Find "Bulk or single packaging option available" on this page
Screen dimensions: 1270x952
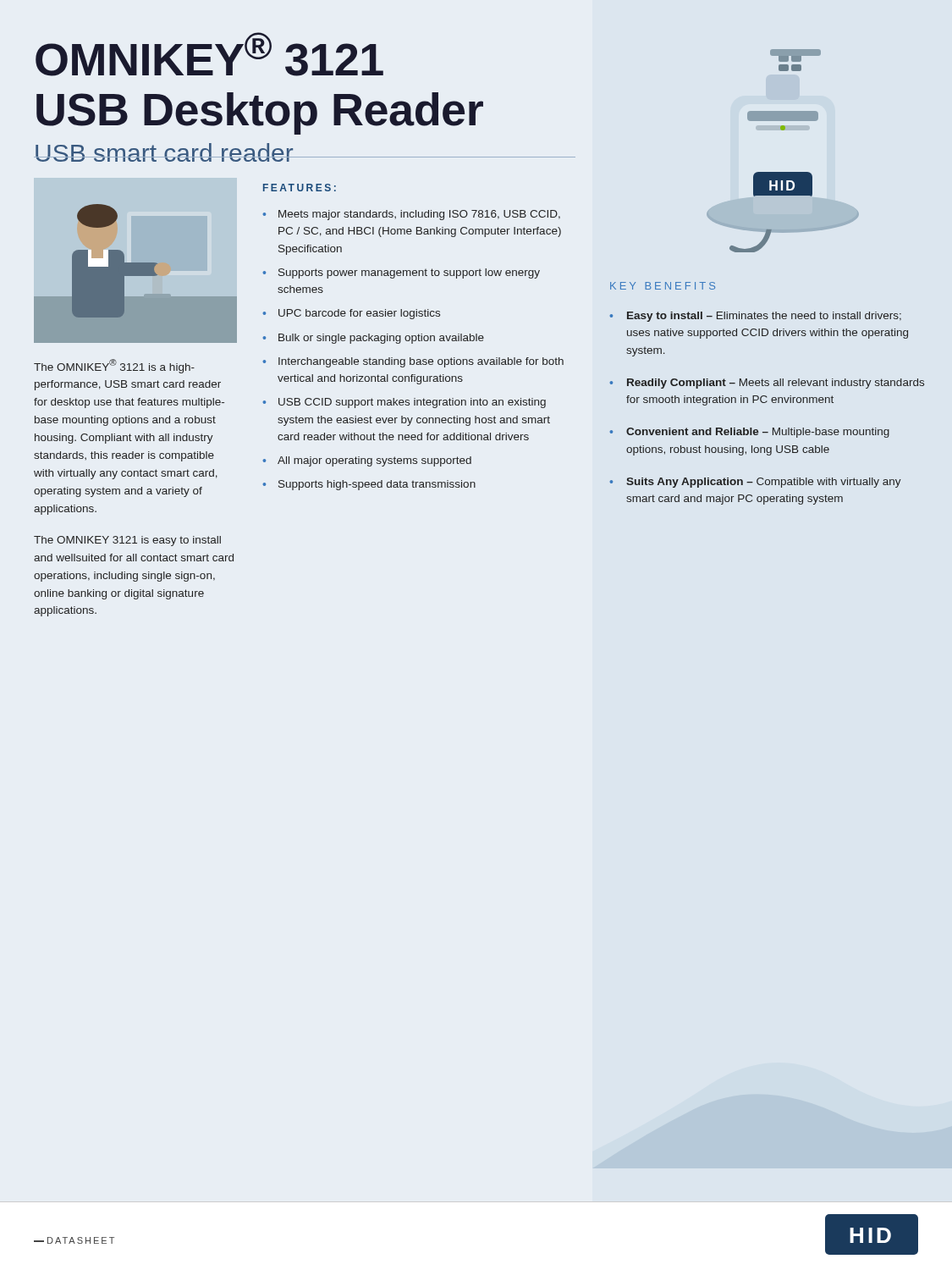point(381,337)
